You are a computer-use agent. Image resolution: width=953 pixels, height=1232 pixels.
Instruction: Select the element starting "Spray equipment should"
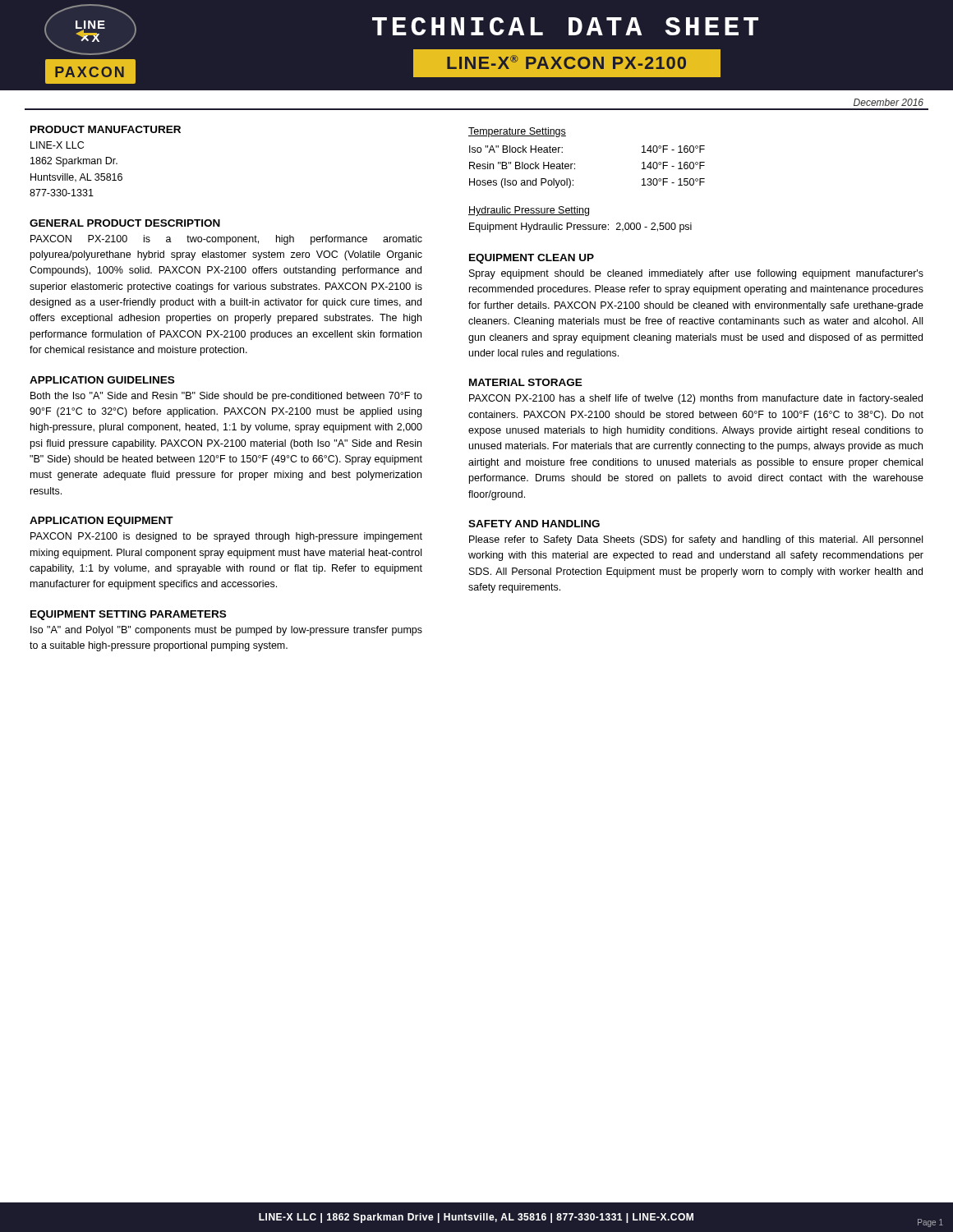(696, 313)
